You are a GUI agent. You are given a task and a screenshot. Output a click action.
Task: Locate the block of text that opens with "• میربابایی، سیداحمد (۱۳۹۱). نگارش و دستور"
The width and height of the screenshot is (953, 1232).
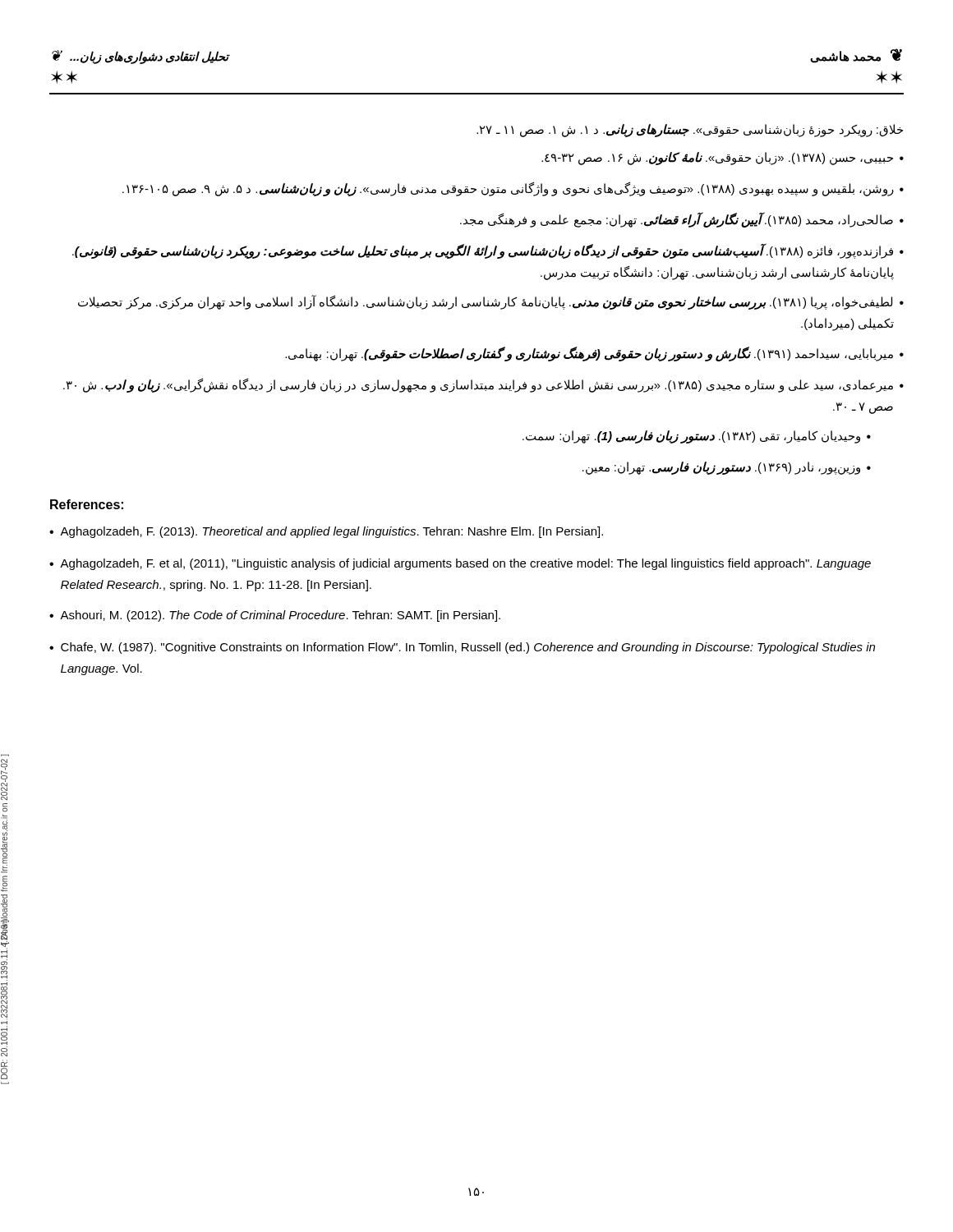476,354
